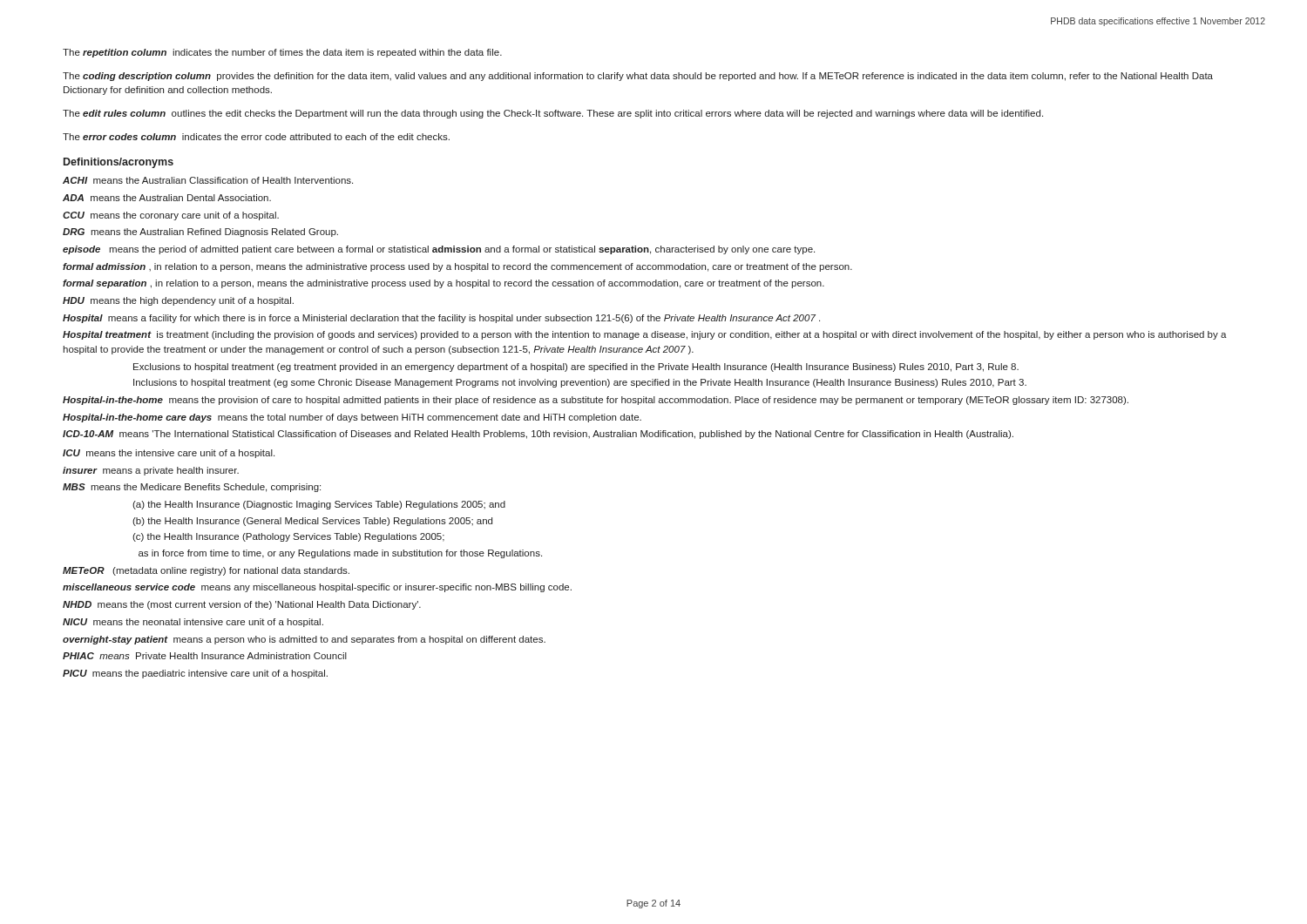Where is the passage that starts "Hospital treatment is treatment (including"?

point(644,342)
